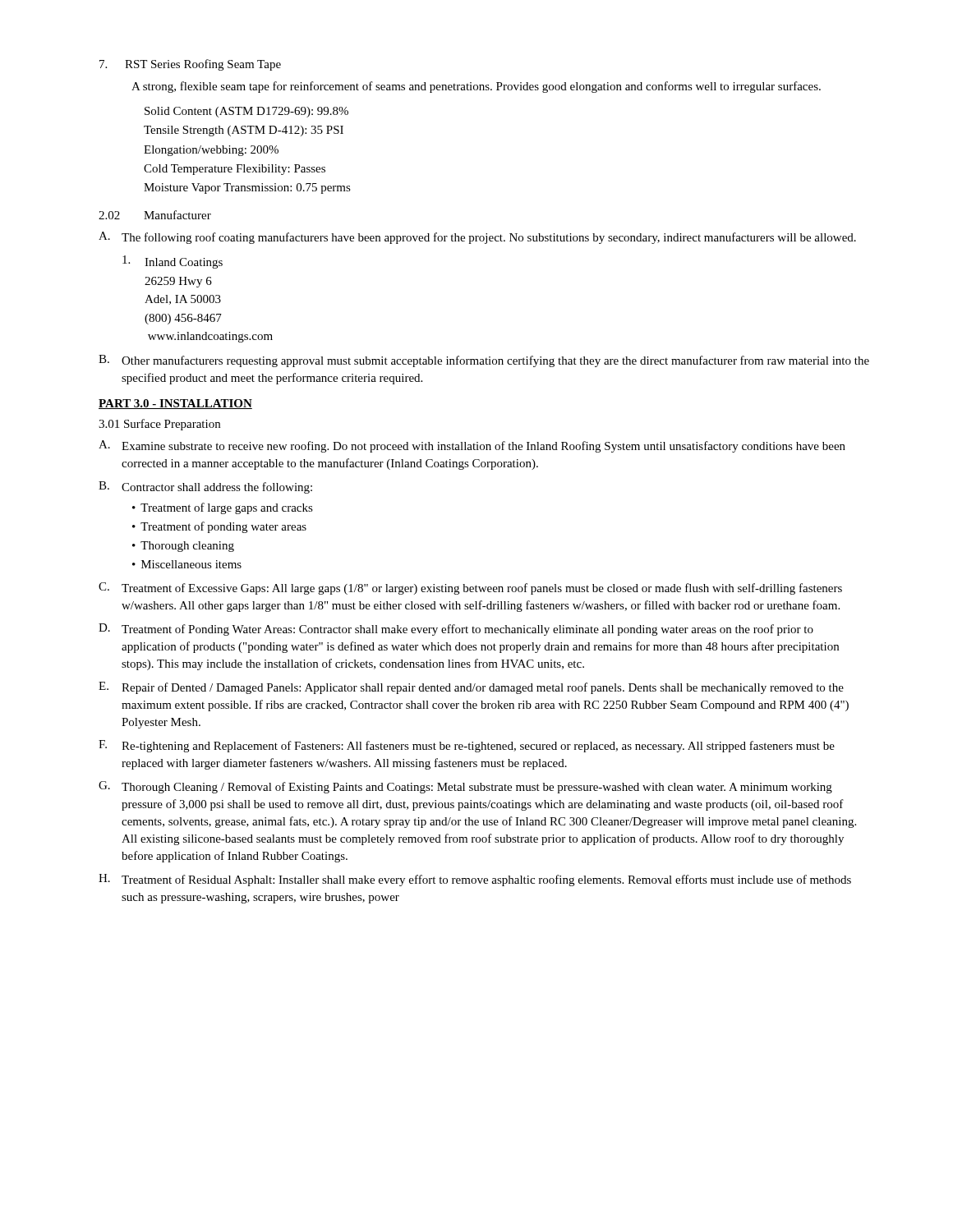Locate the list item that reads "C. Treatment of Excessive Gaps: All"

[485, 597]
